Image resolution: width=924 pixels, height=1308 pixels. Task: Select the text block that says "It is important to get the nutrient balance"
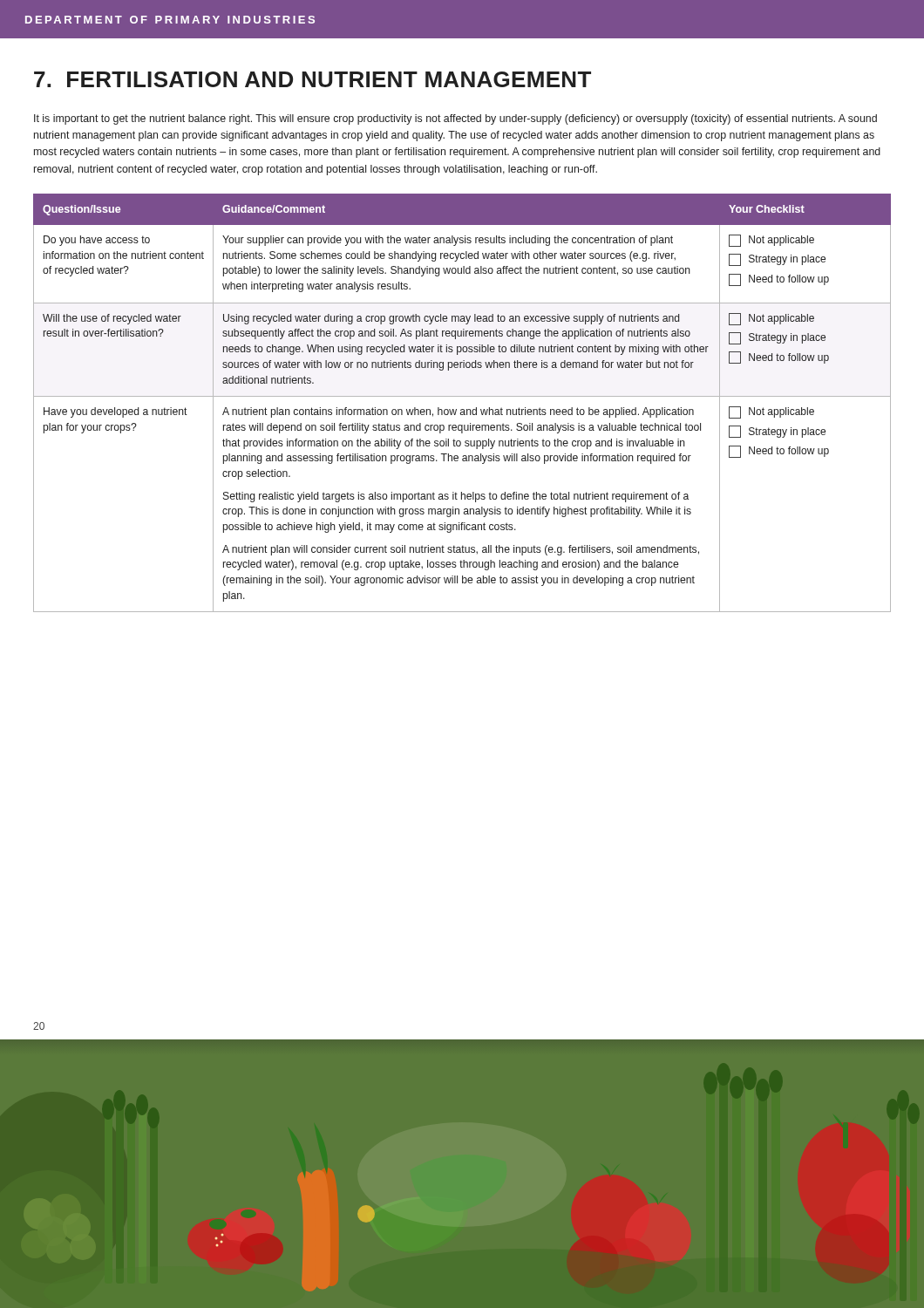457,144
